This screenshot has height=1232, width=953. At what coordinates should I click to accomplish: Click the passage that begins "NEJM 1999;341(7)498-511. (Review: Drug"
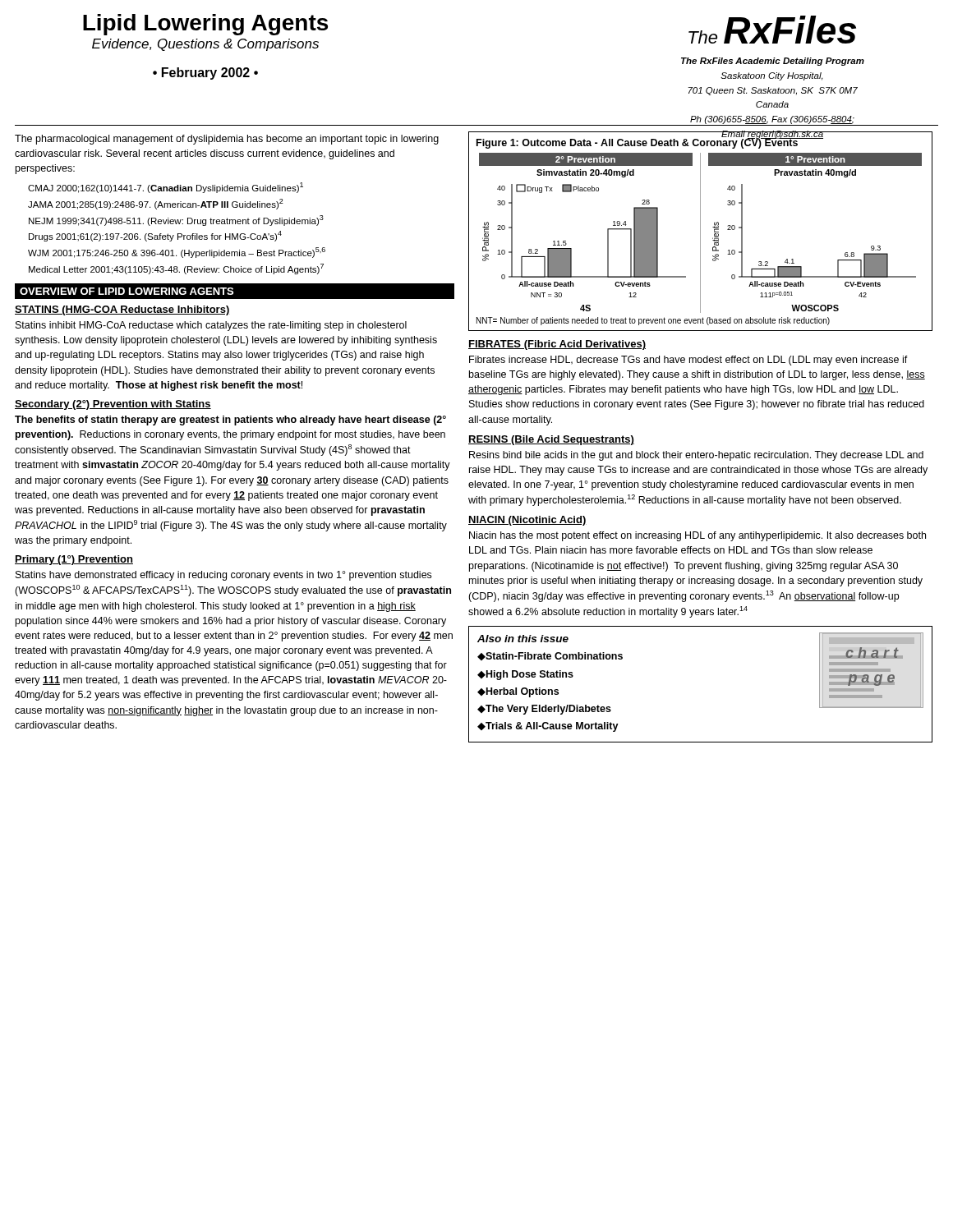coord(176,219)
